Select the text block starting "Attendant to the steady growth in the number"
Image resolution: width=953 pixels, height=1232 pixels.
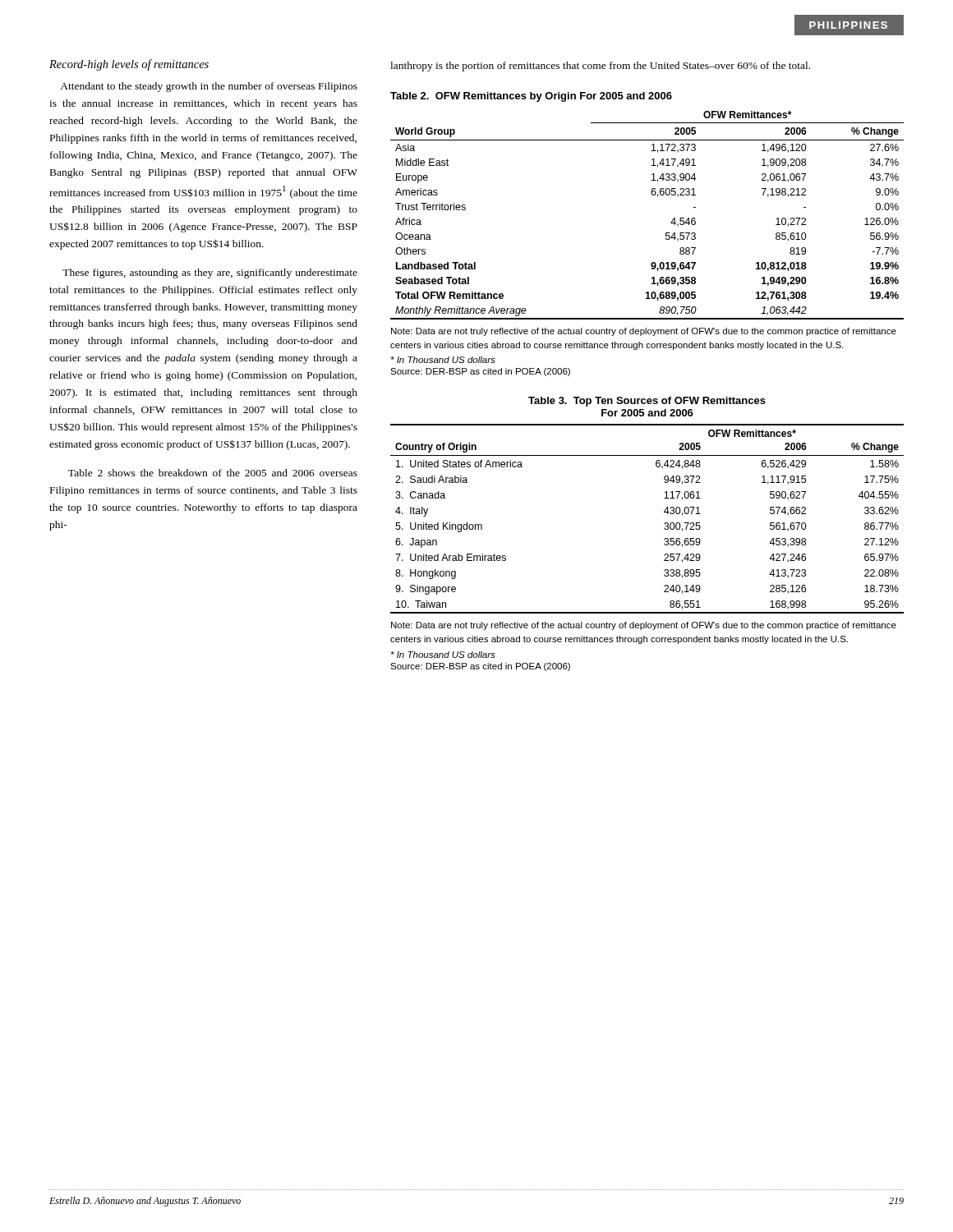coord(203,165)
